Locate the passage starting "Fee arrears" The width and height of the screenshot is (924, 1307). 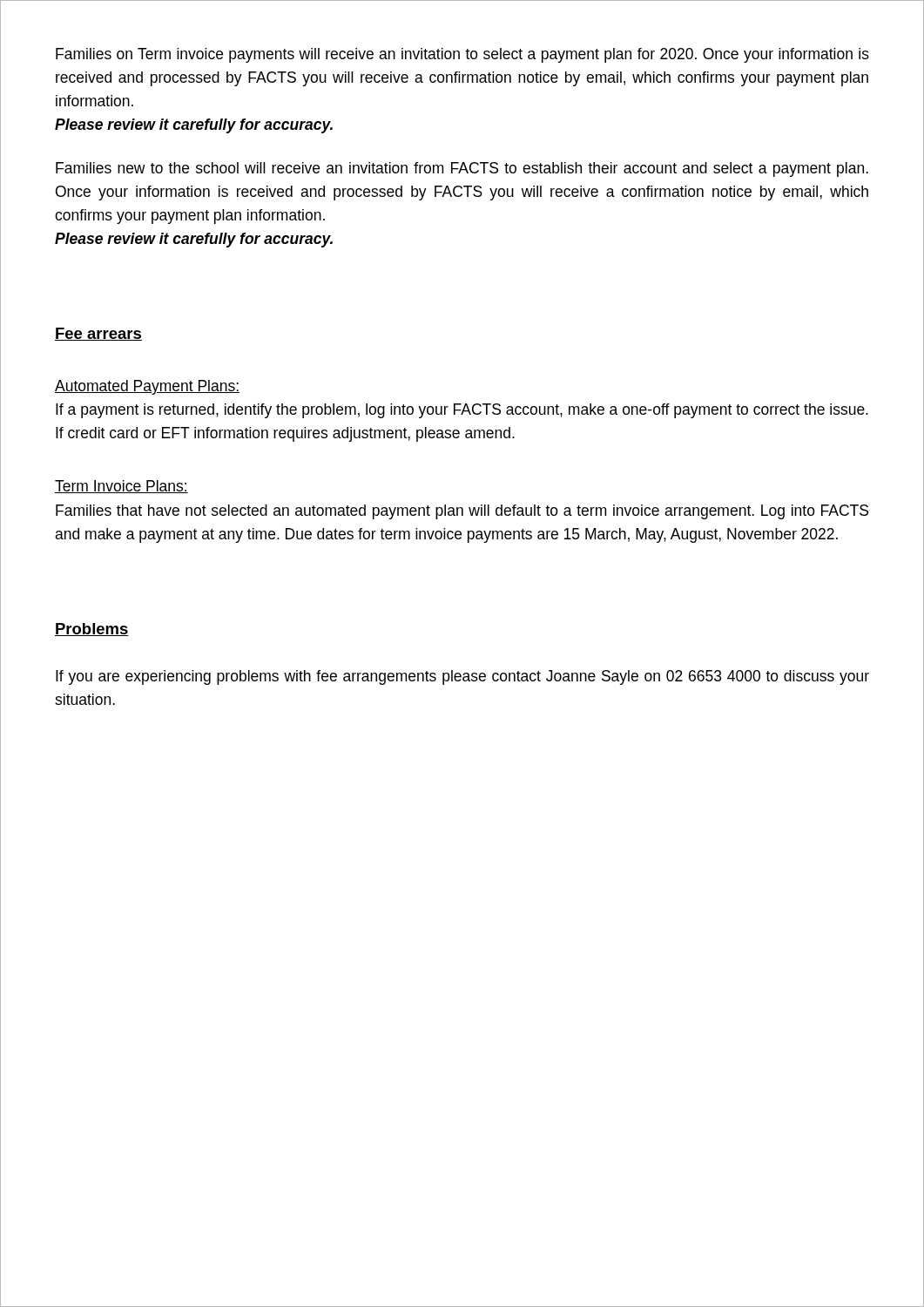[98, 334]
